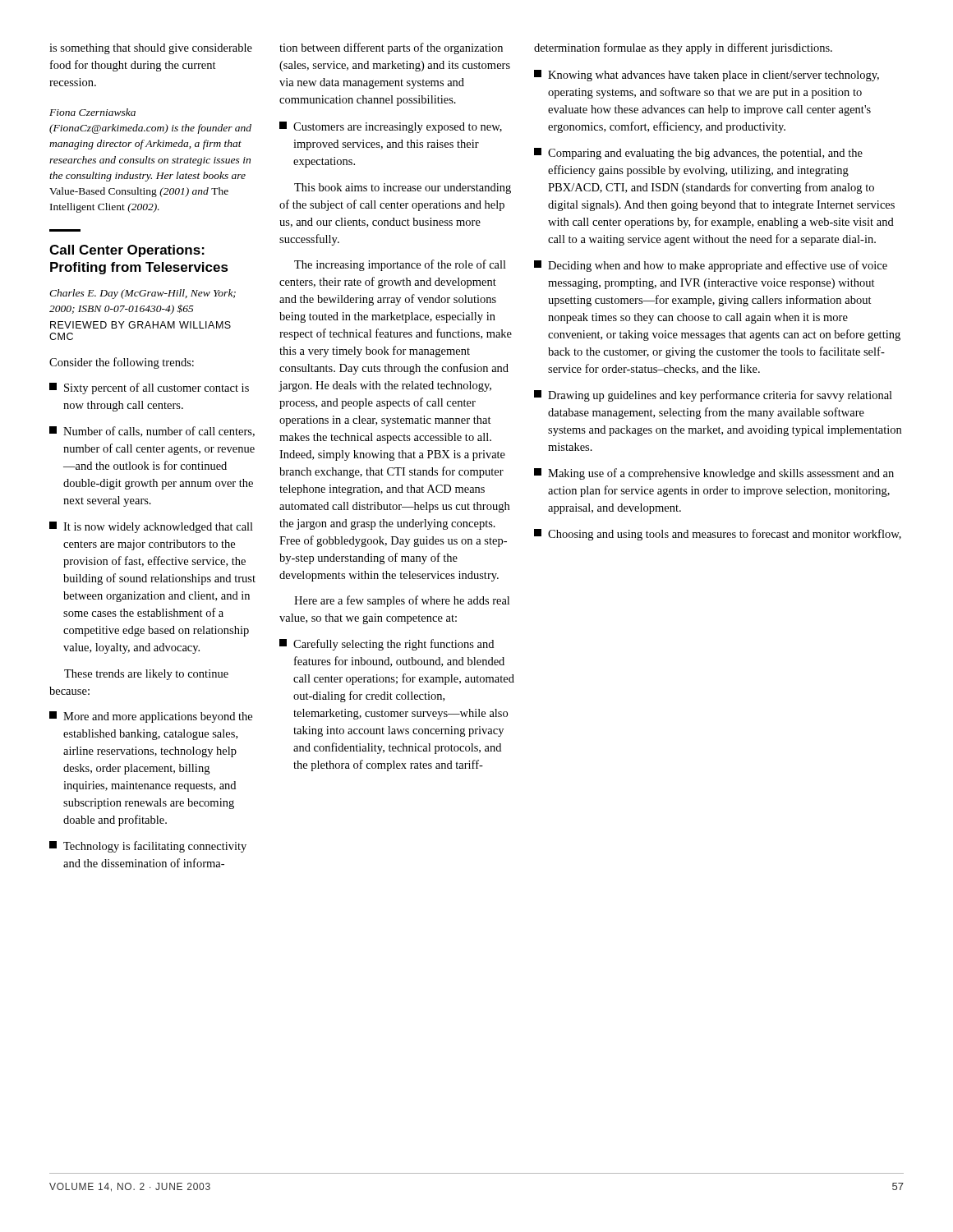Point to the block beginning "Here are a few samples of where he"
Viewport: 953px width, 1232px height.
pyautogui.click(x=395, y=609)
